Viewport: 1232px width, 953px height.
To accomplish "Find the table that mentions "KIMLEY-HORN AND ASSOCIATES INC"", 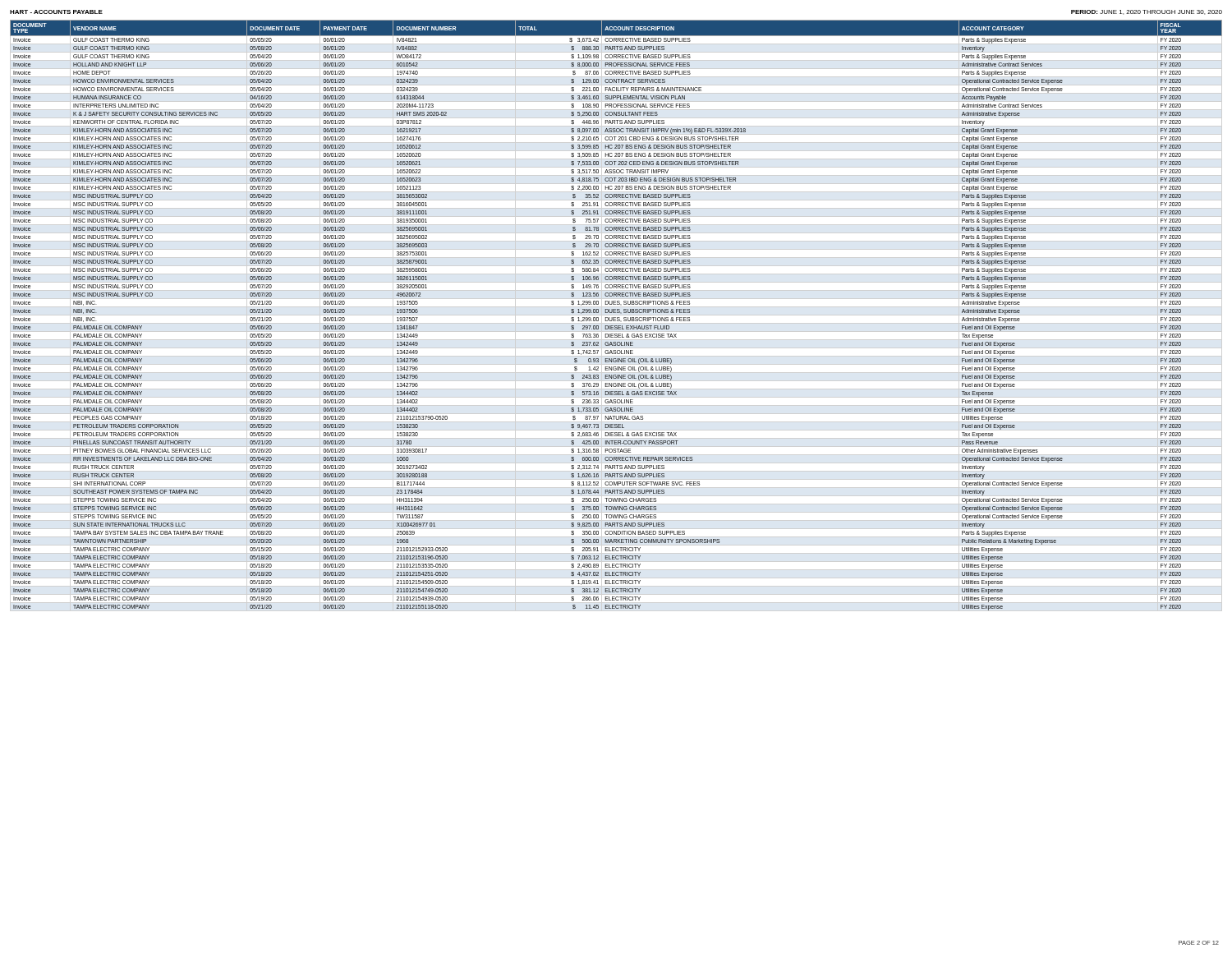I will pos(616,315).
